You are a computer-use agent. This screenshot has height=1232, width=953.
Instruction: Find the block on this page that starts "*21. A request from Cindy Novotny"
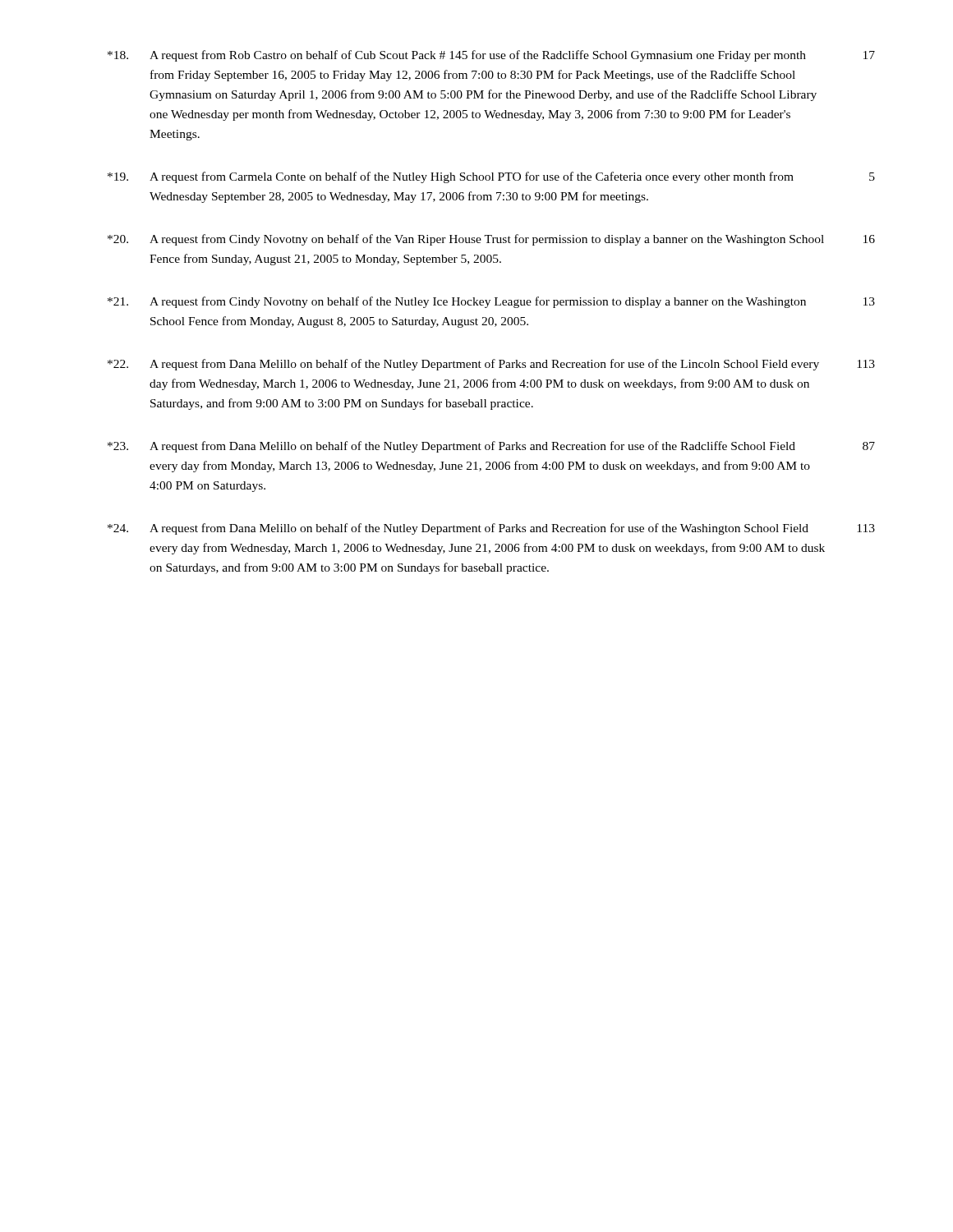point(491,311)
